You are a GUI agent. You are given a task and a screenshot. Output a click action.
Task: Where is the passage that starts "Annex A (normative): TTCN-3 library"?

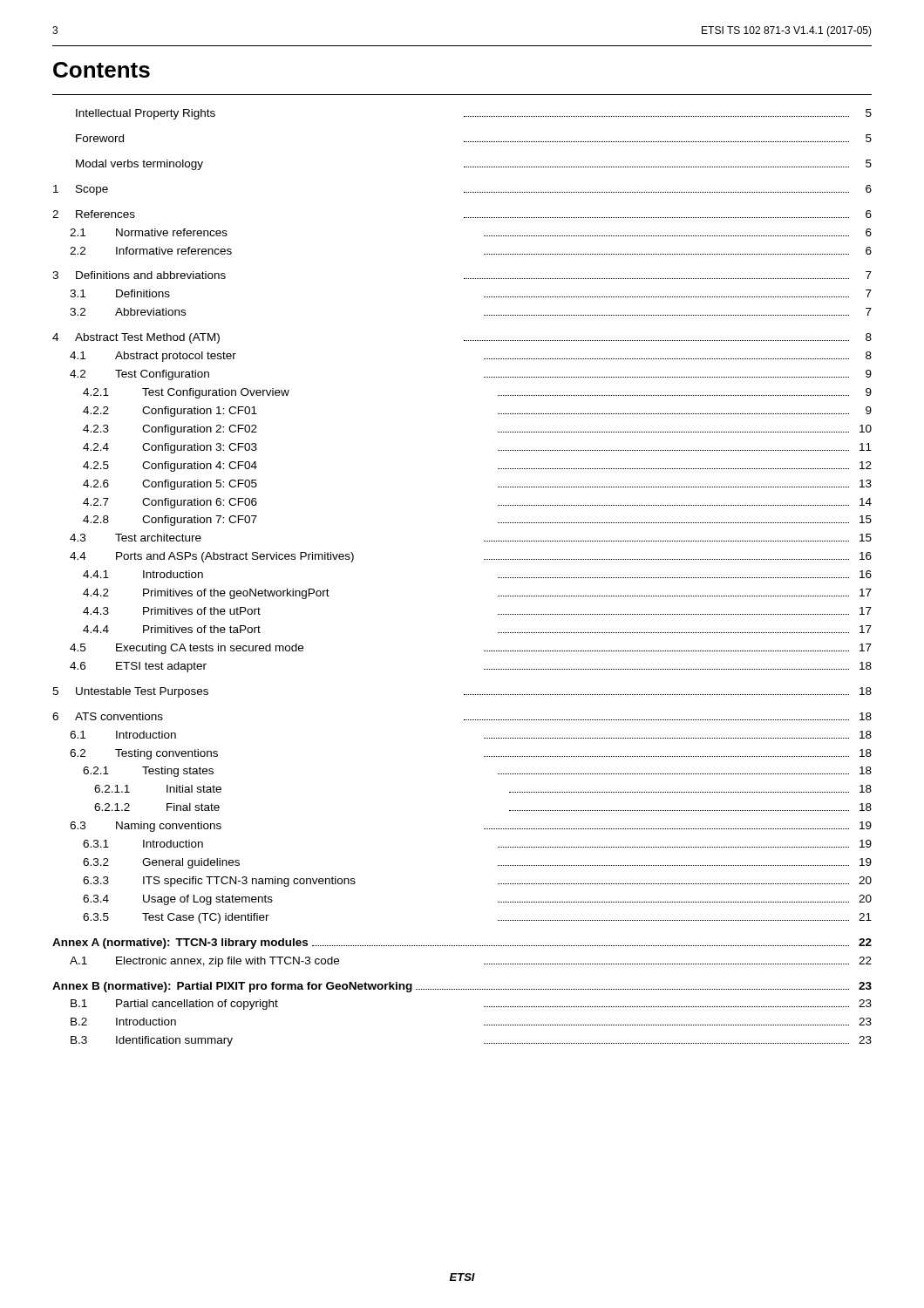[462, 943]
